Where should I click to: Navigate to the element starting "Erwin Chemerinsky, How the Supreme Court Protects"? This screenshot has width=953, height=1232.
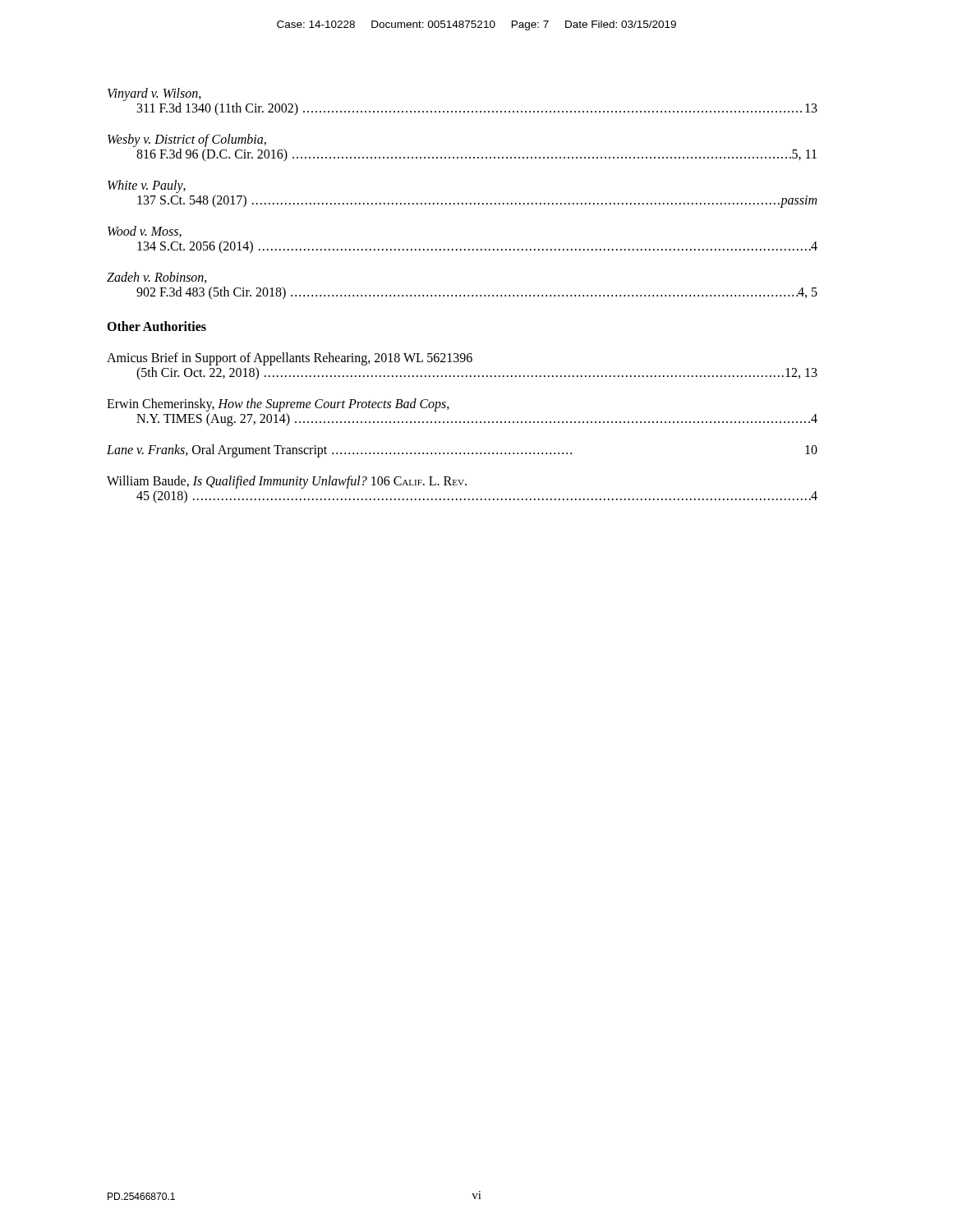tap(462, 411)
